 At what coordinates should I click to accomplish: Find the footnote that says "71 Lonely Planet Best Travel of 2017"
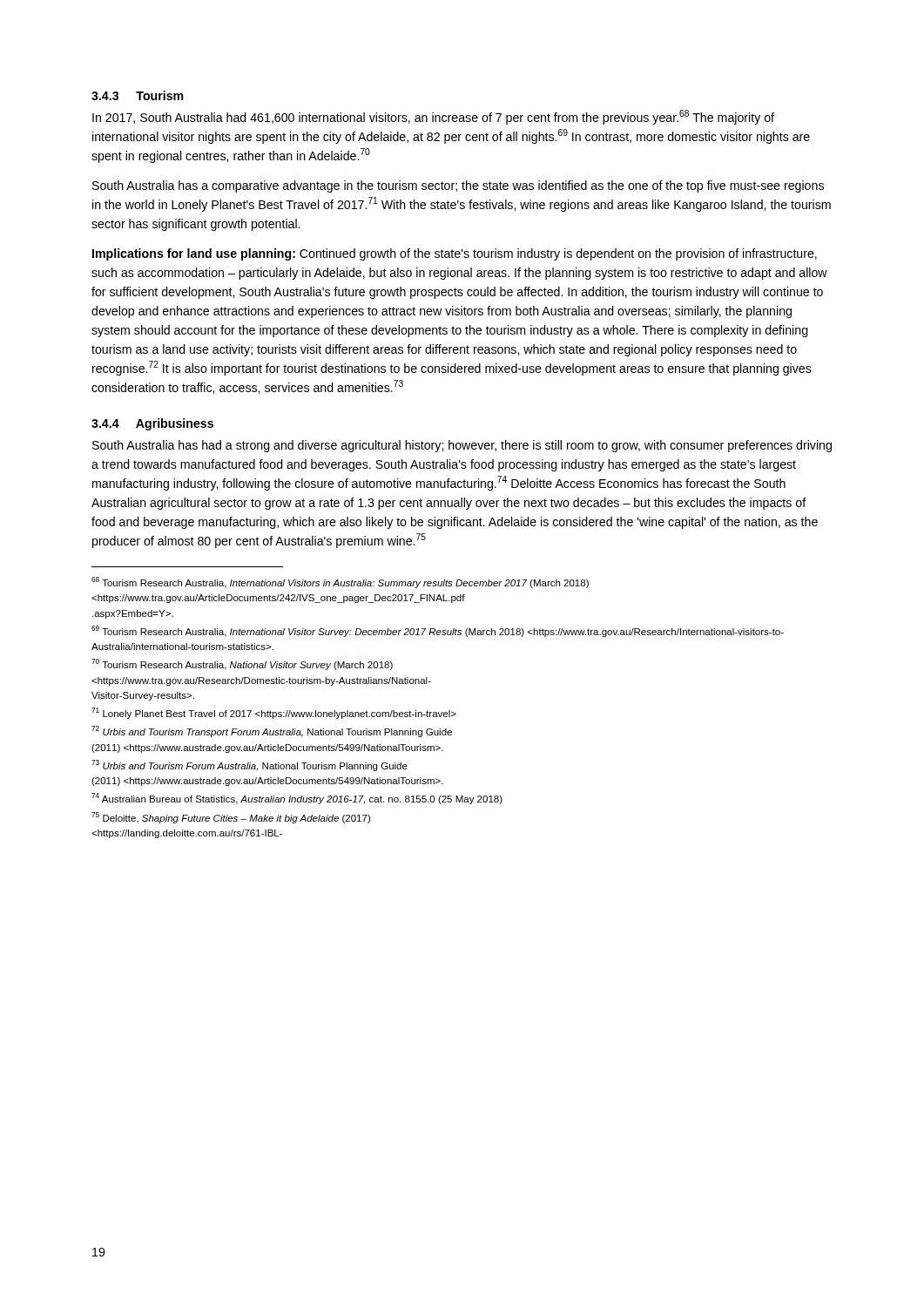click(x=274, y=713)
